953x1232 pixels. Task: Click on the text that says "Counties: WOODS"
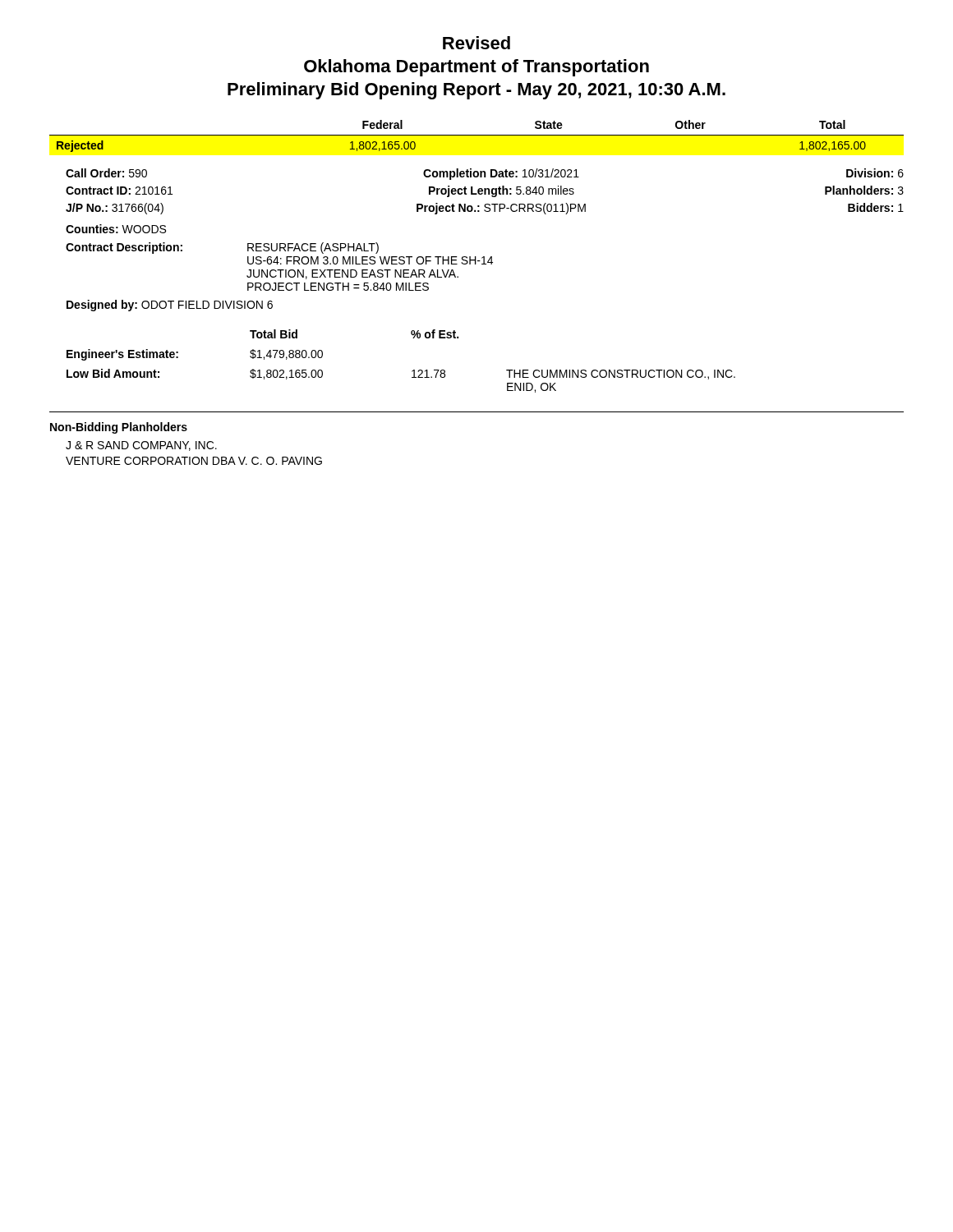tap(116, 229)
